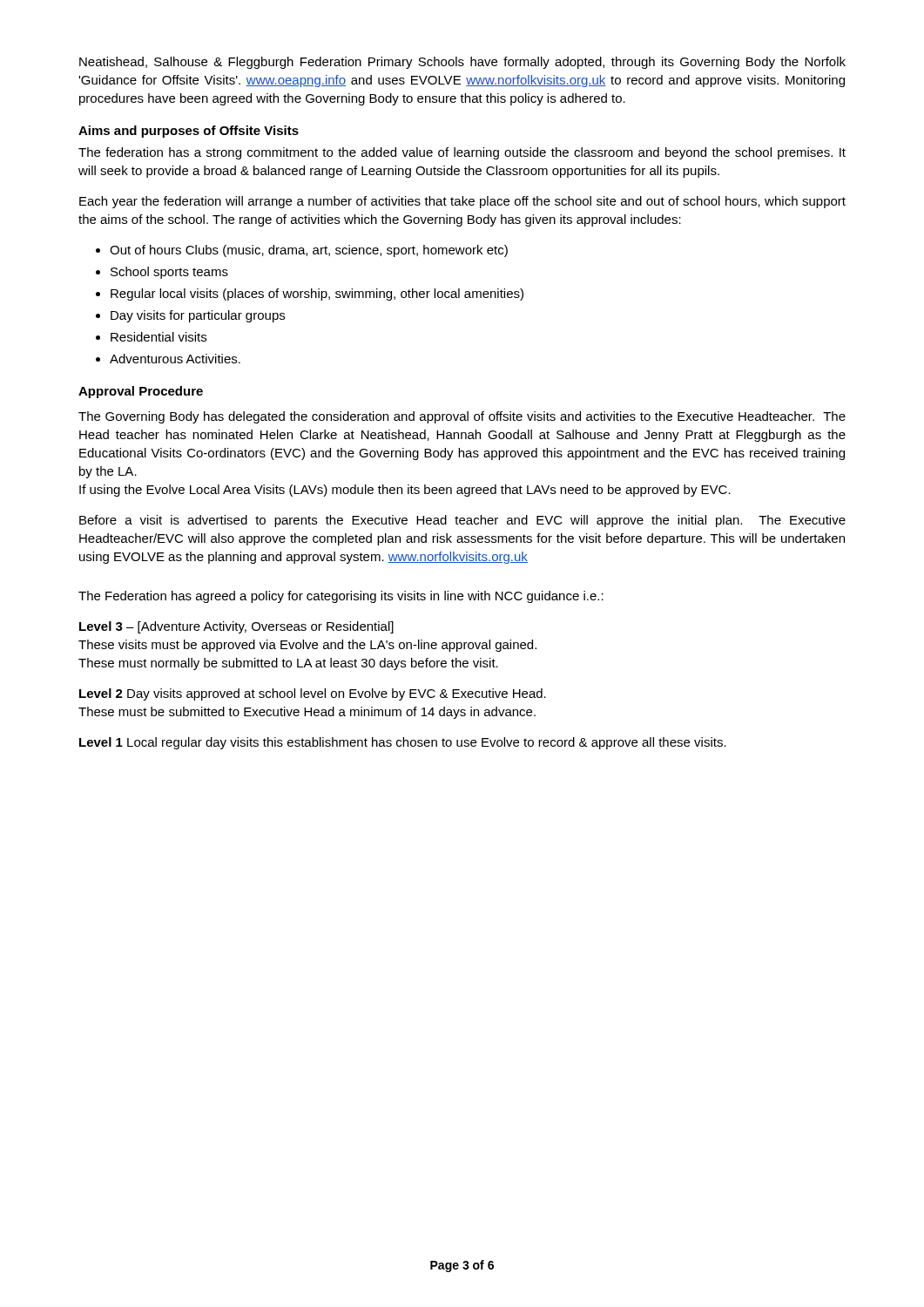Screen dimensions: 1307x924
Task: Locate the block starting "Before a visit is advertised to parents"
Action: pos(462,538)
